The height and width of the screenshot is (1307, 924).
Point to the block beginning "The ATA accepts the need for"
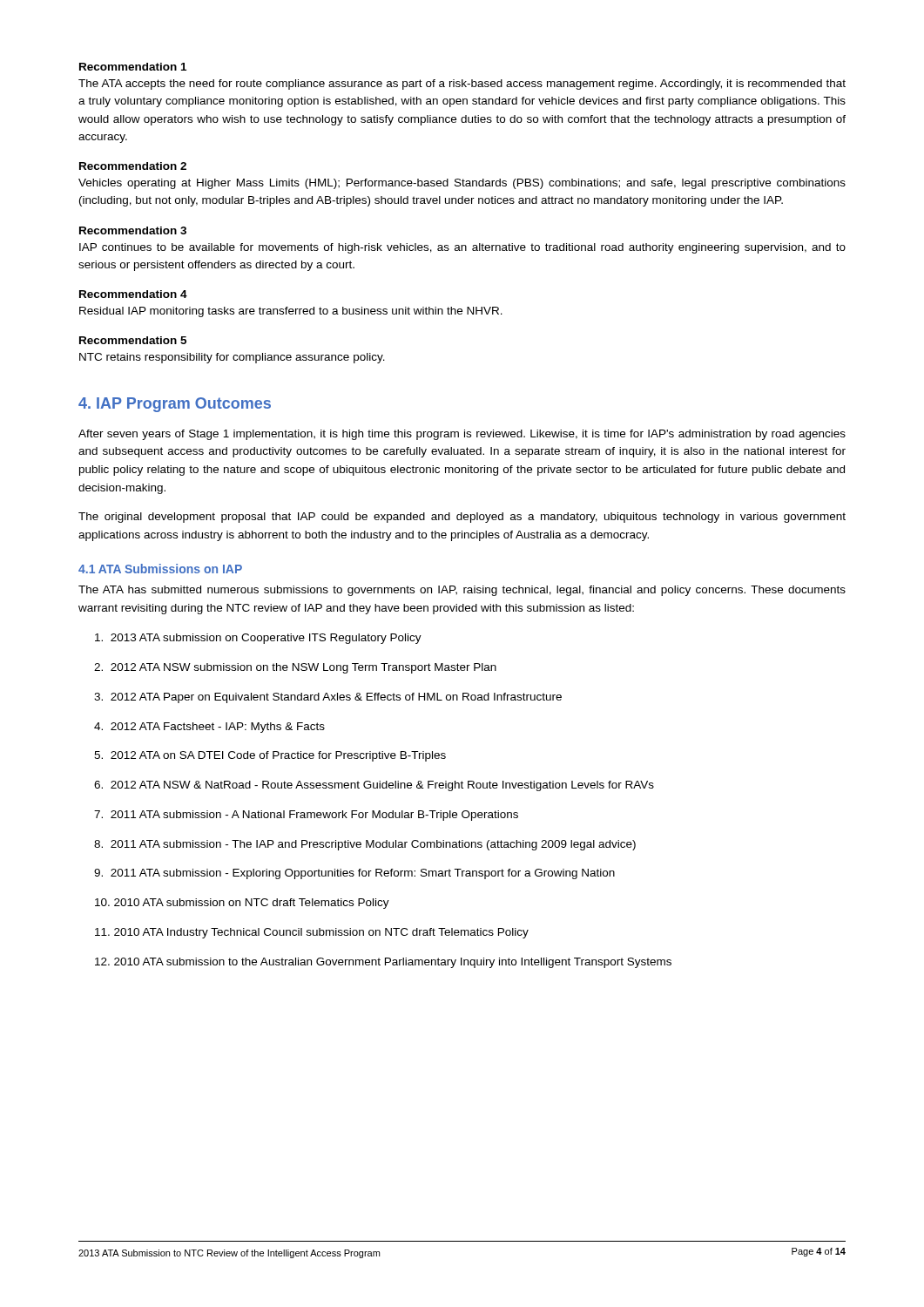click(x=462, y=110)
